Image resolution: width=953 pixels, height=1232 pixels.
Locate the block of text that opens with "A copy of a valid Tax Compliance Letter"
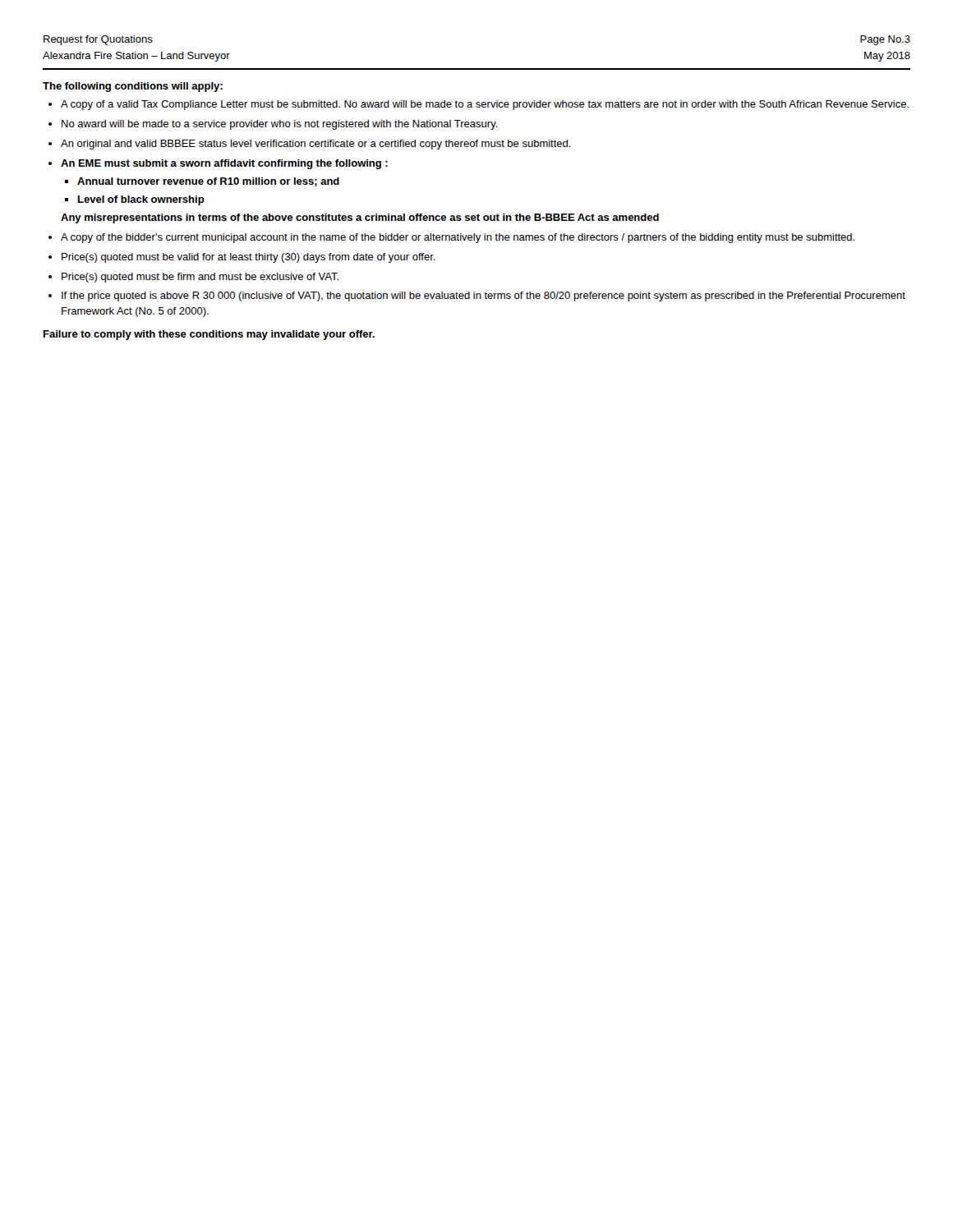point(485,104)
